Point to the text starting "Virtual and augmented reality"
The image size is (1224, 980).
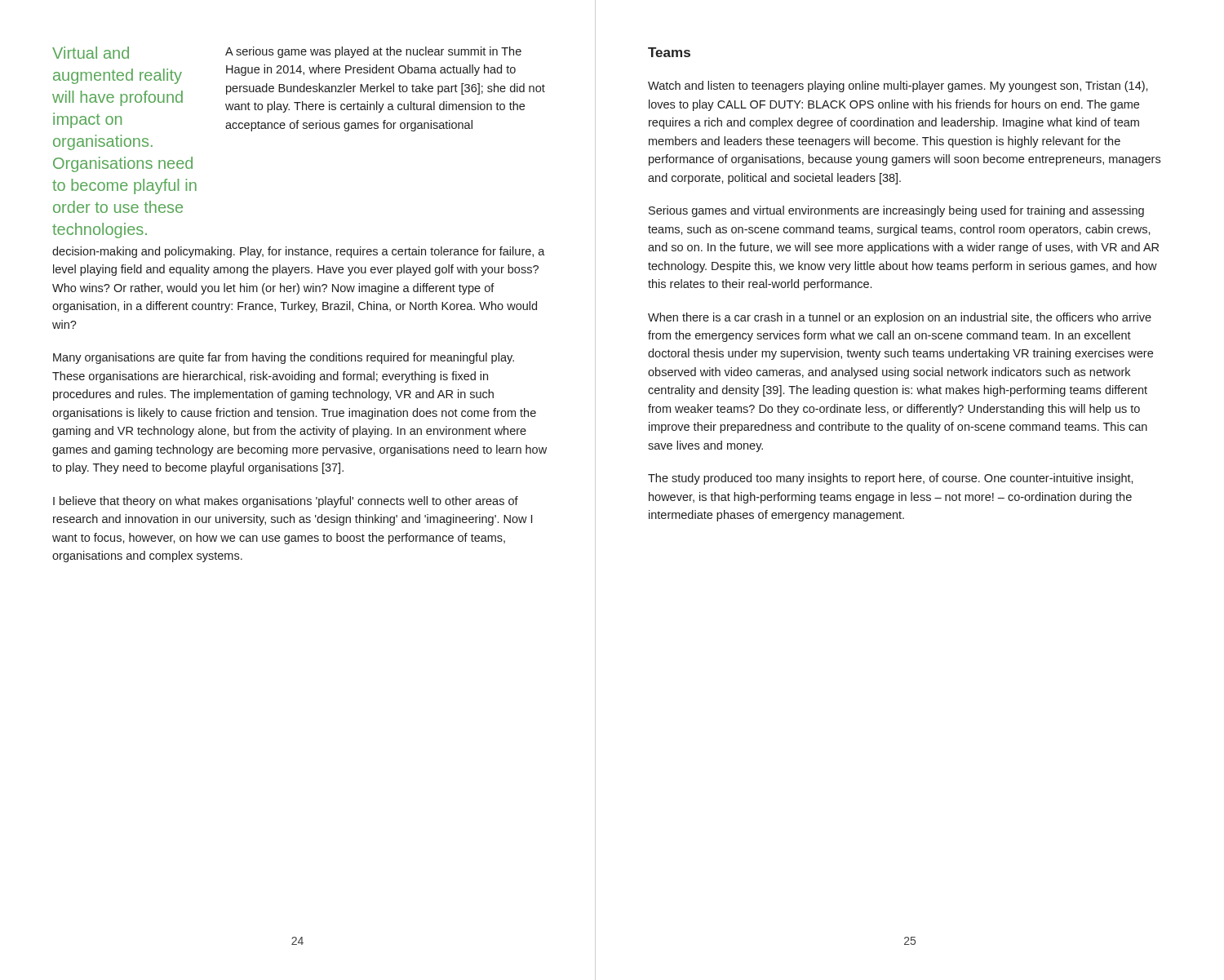[x=125, y=141]
